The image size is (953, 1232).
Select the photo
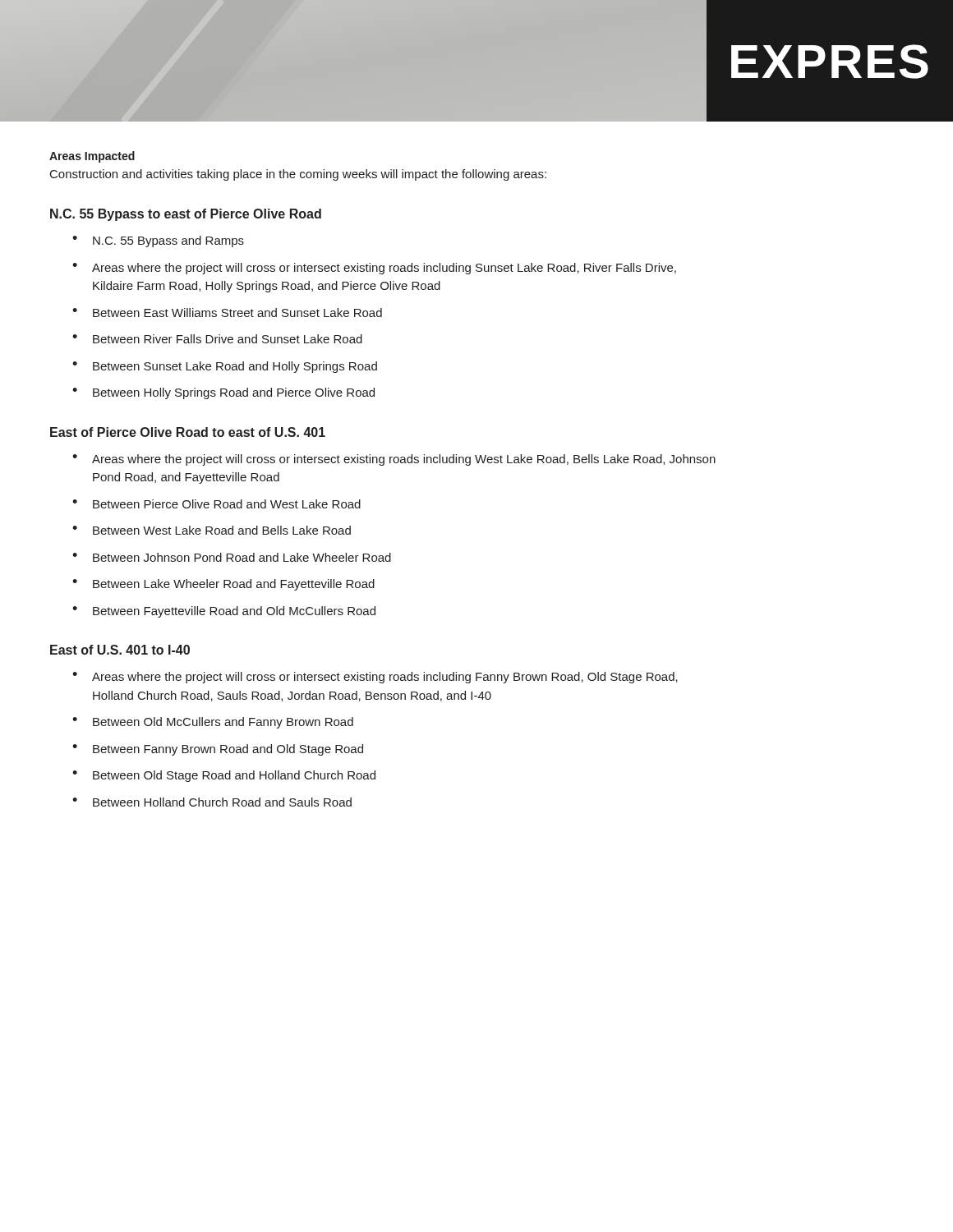coord(476,61)
